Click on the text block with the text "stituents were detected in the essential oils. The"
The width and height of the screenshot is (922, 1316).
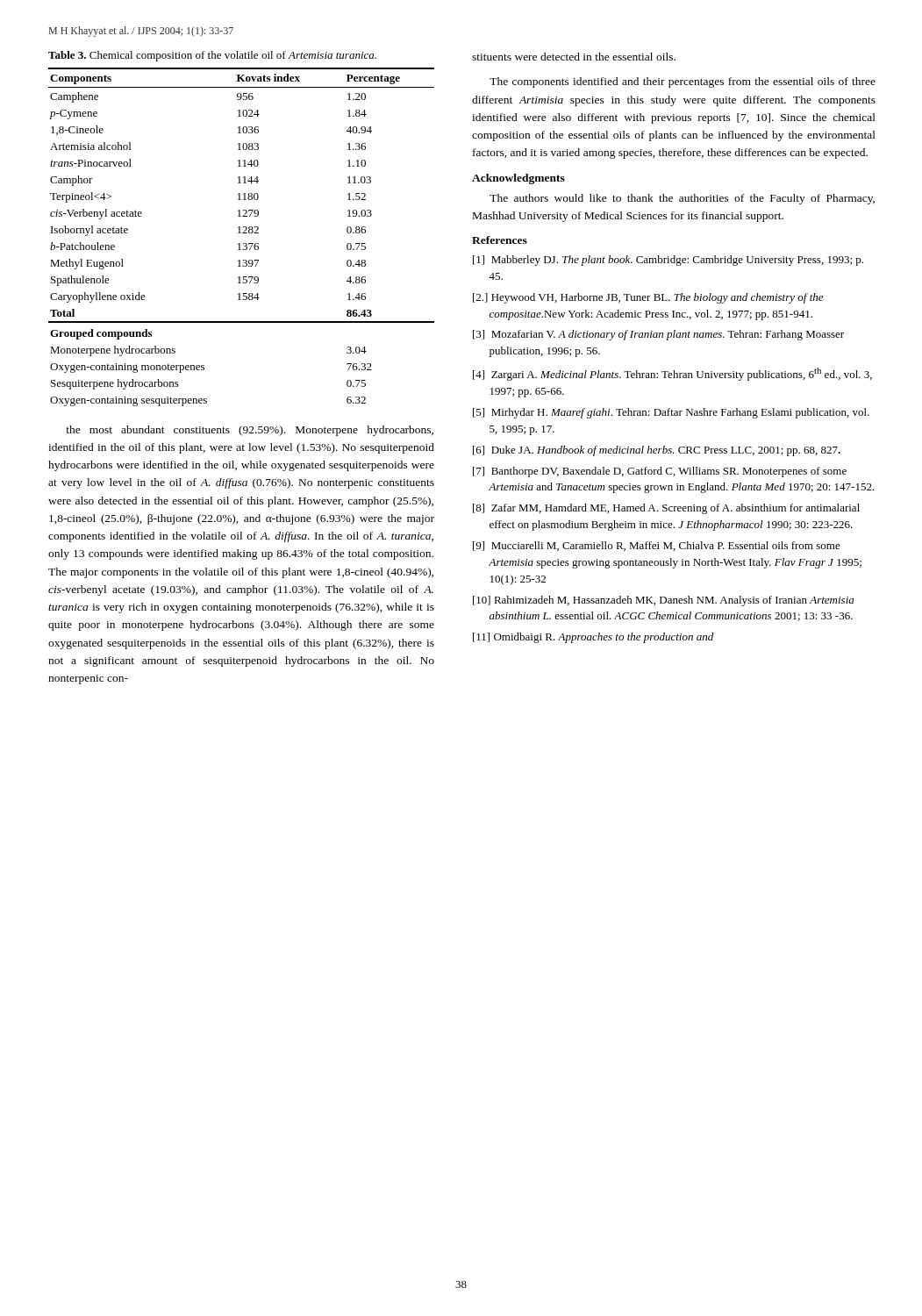click(674, 105)
